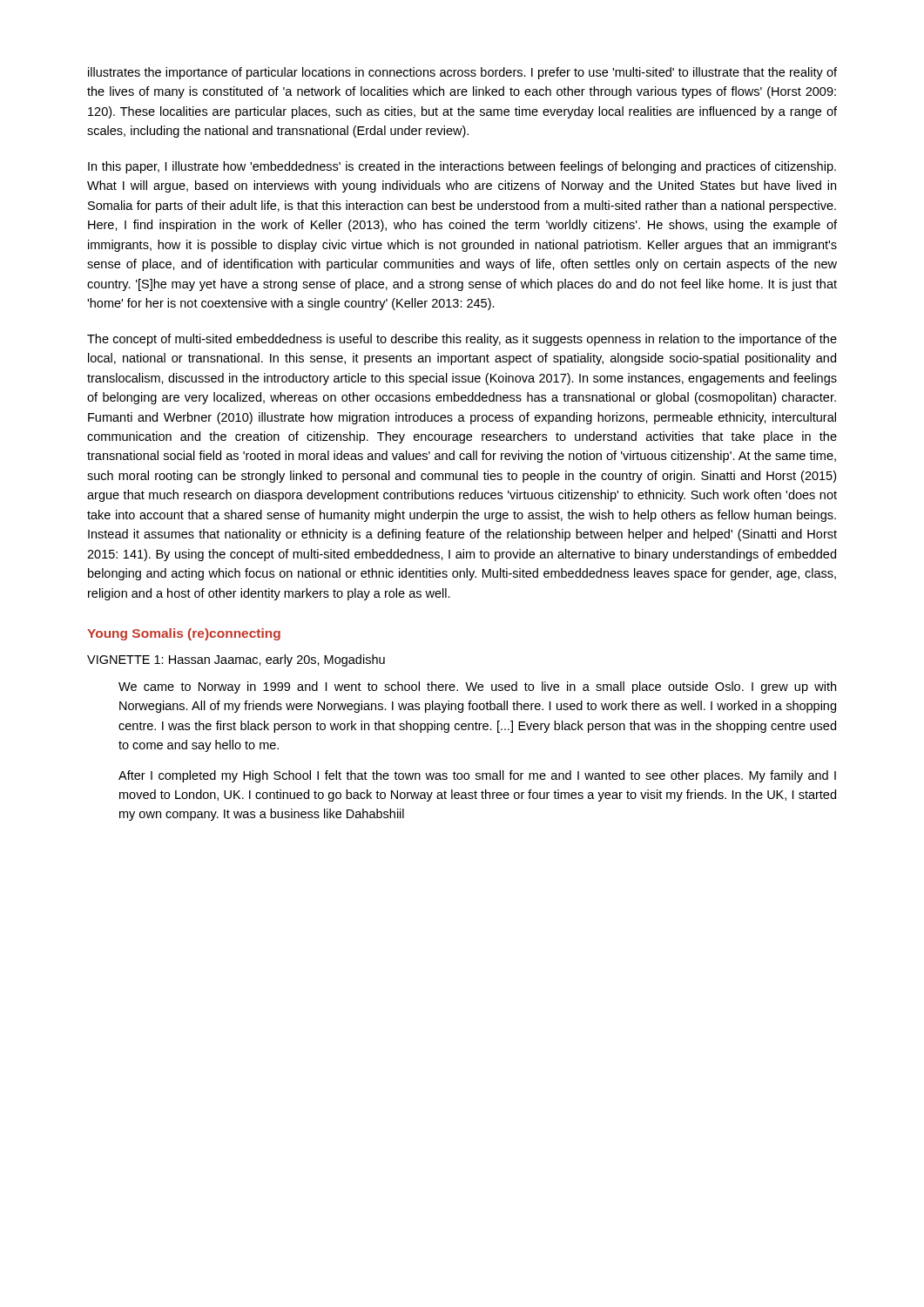Click the passage that begins "illustrates the importance of particular"

pyautogui.click(x=462, y=102)
